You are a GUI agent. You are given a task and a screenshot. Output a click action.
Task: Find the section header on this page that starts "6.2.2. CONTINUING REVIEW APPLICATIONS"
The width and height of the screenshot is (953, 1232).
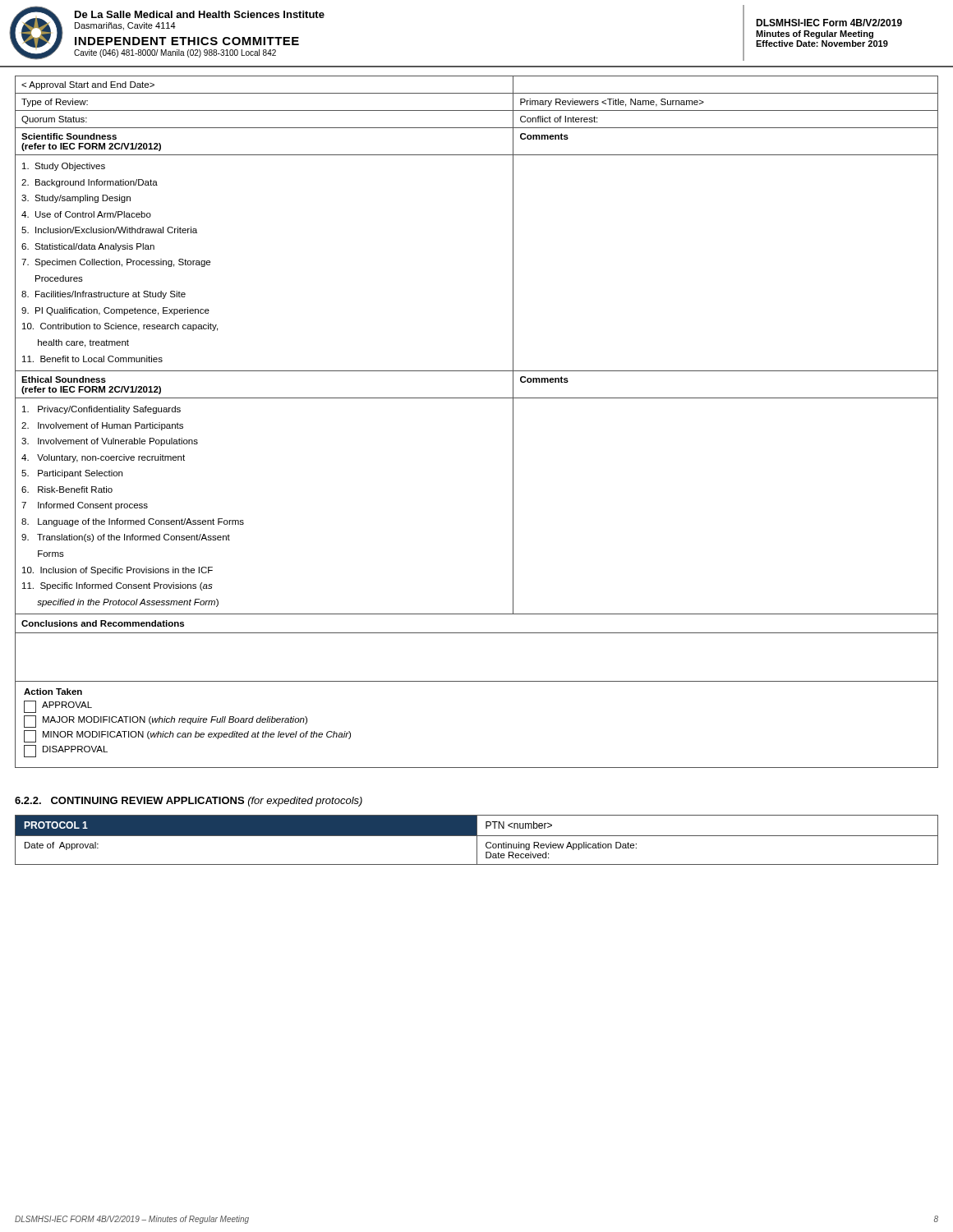(189, 801)
